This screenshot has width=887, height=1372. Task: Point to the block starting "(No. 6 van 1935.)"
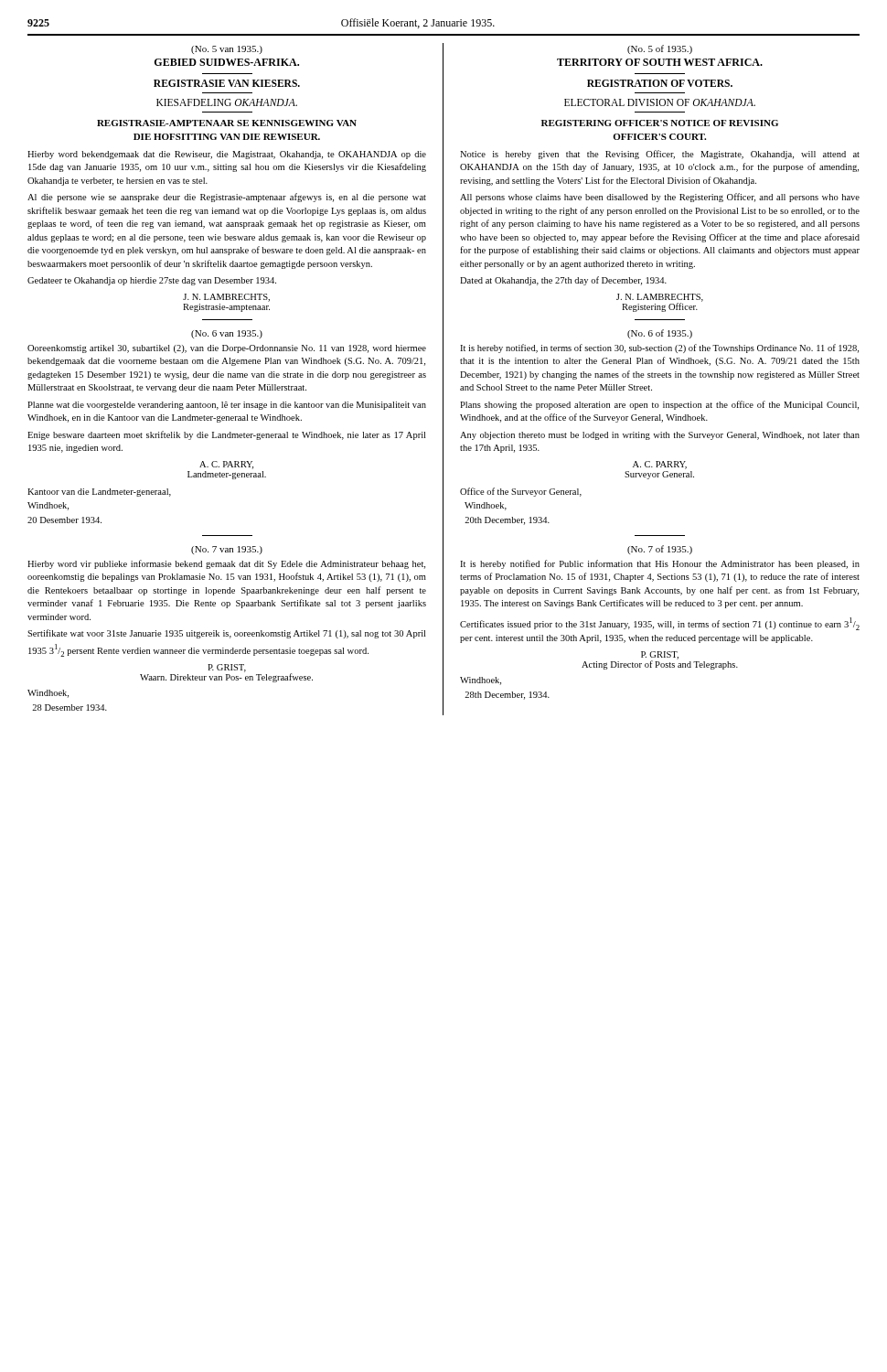[x=227, y=333]
